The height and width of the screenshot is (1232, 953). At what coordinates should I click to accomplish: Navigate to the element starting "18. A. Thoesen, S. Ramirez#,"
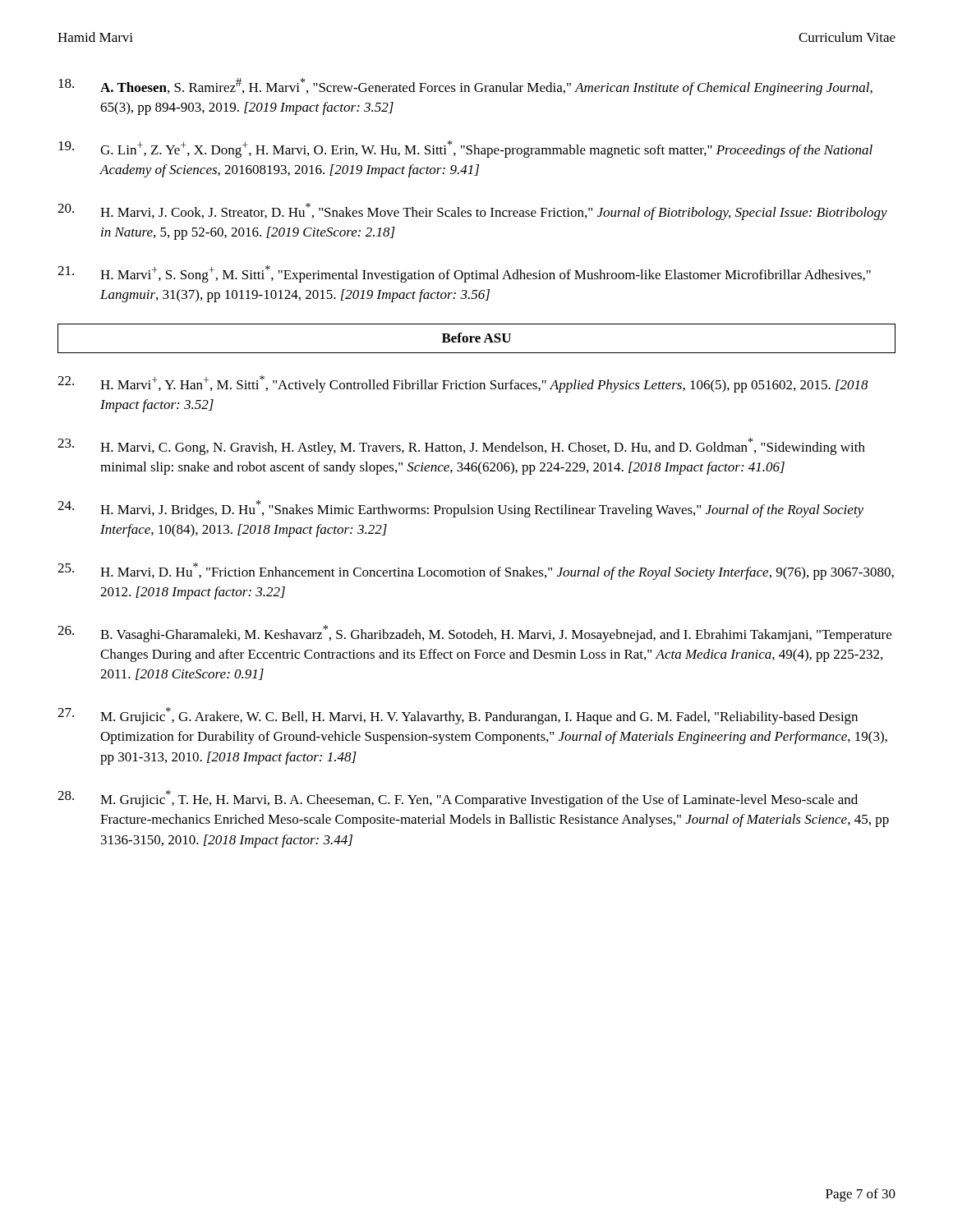pos(476,96)
